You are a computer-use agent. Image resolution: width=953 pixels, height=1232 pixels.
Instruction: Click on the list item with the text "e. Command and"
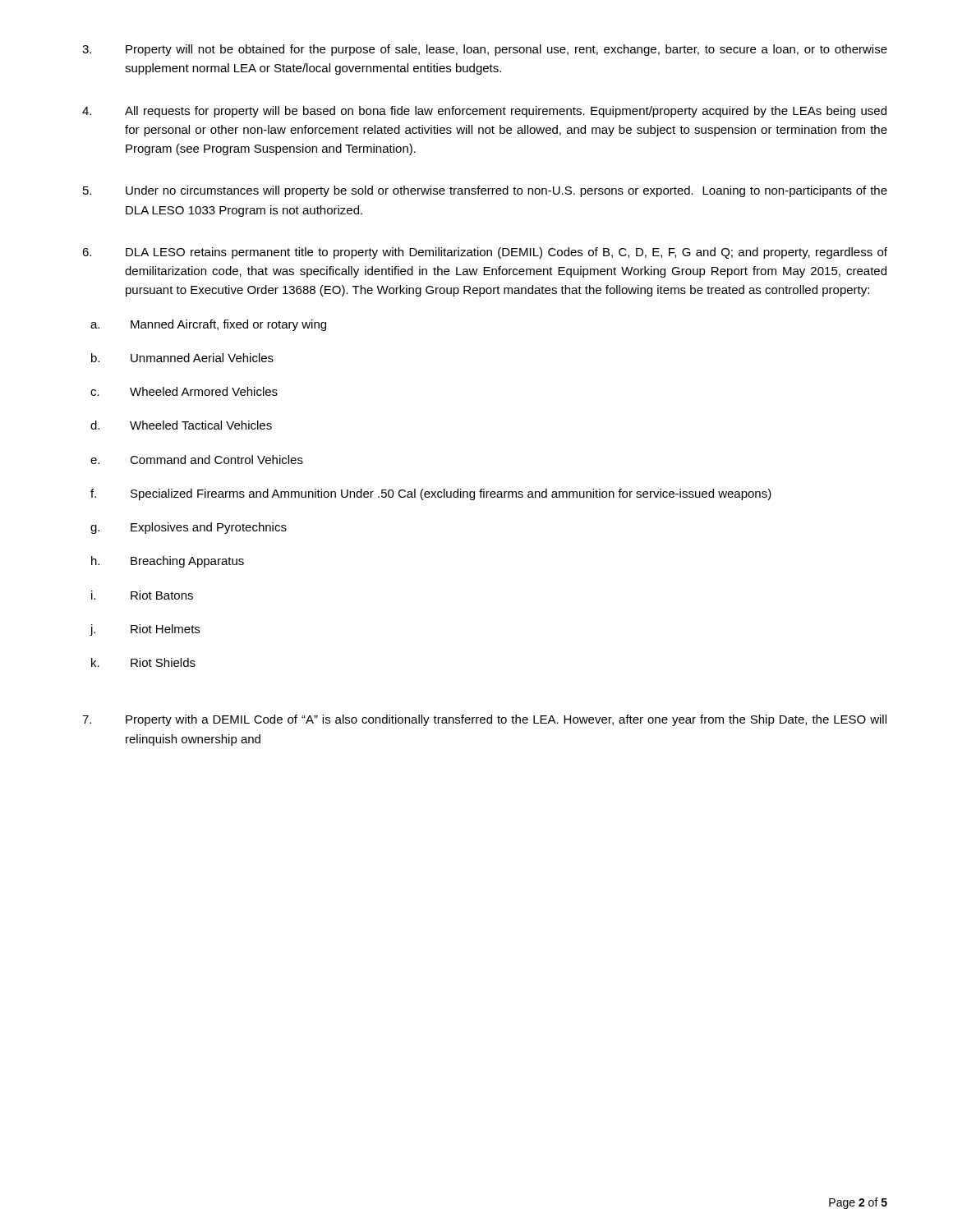197,460
